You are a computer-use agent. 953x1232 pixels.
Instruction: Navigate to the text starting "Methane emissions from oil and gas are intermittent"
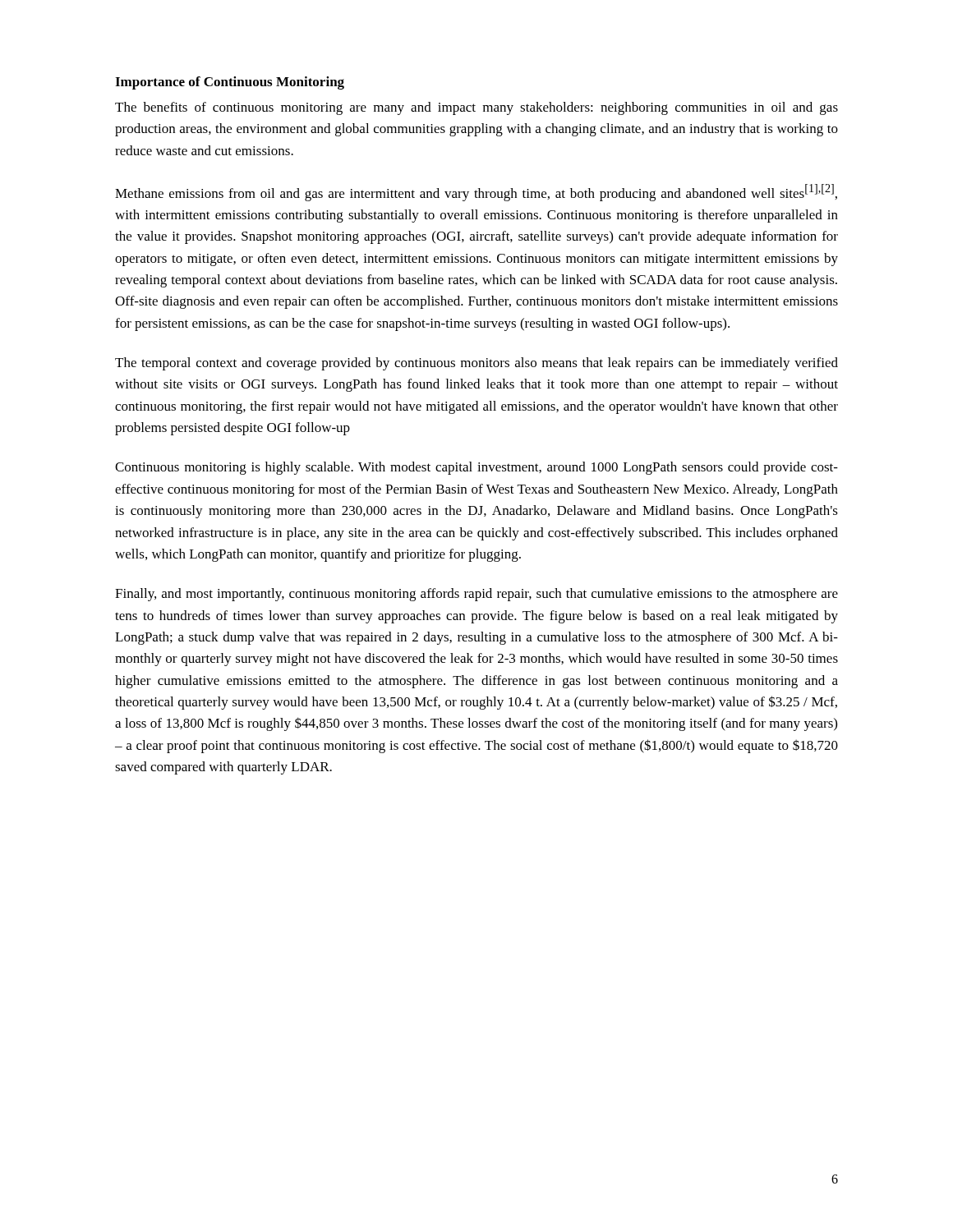click(x=476, y=256)
